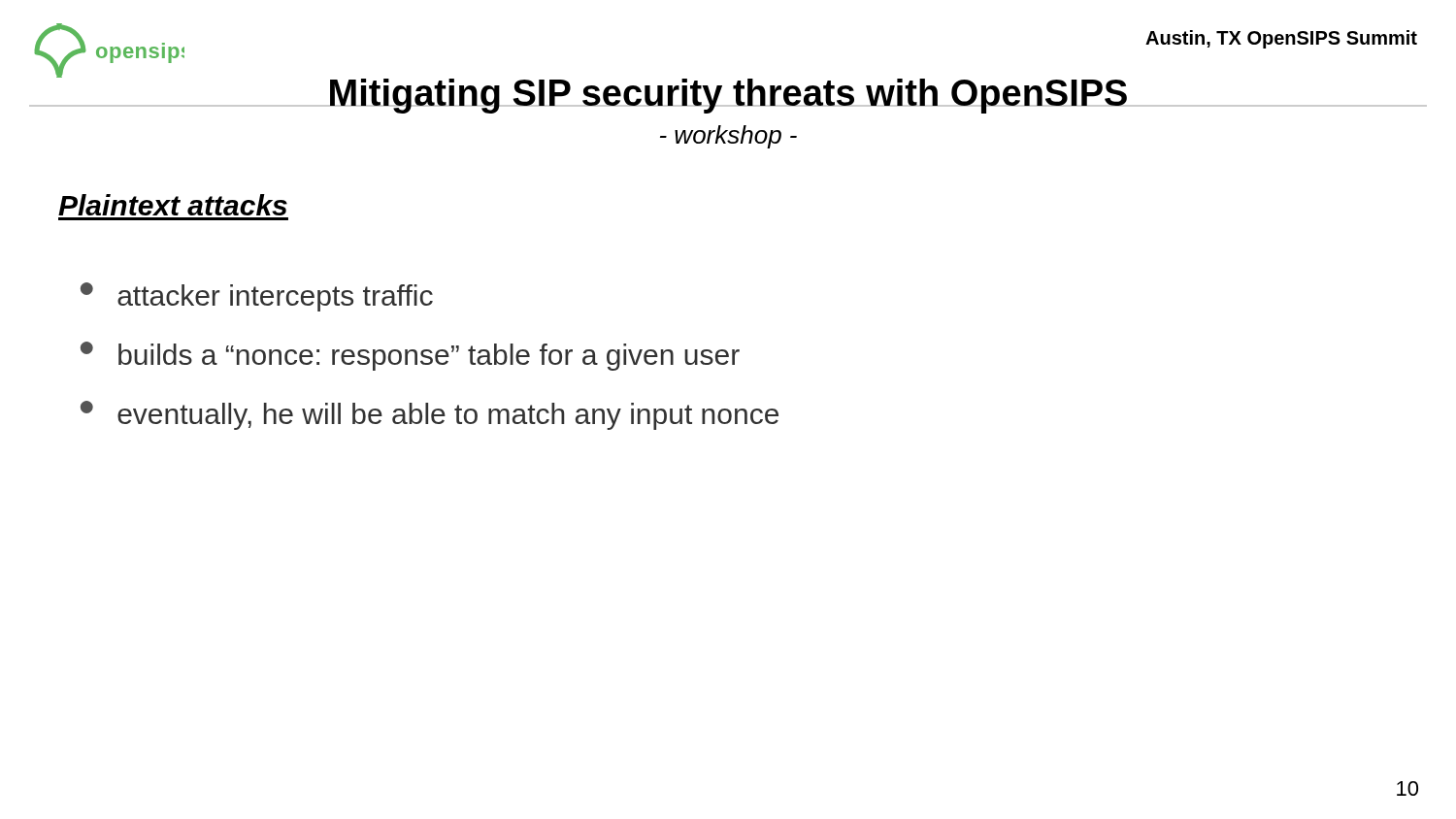Screen dimensions: 819x1456
Task: Find the block on this page that starts "● builds a “nonce: response”"
Action: coord(409,355)
